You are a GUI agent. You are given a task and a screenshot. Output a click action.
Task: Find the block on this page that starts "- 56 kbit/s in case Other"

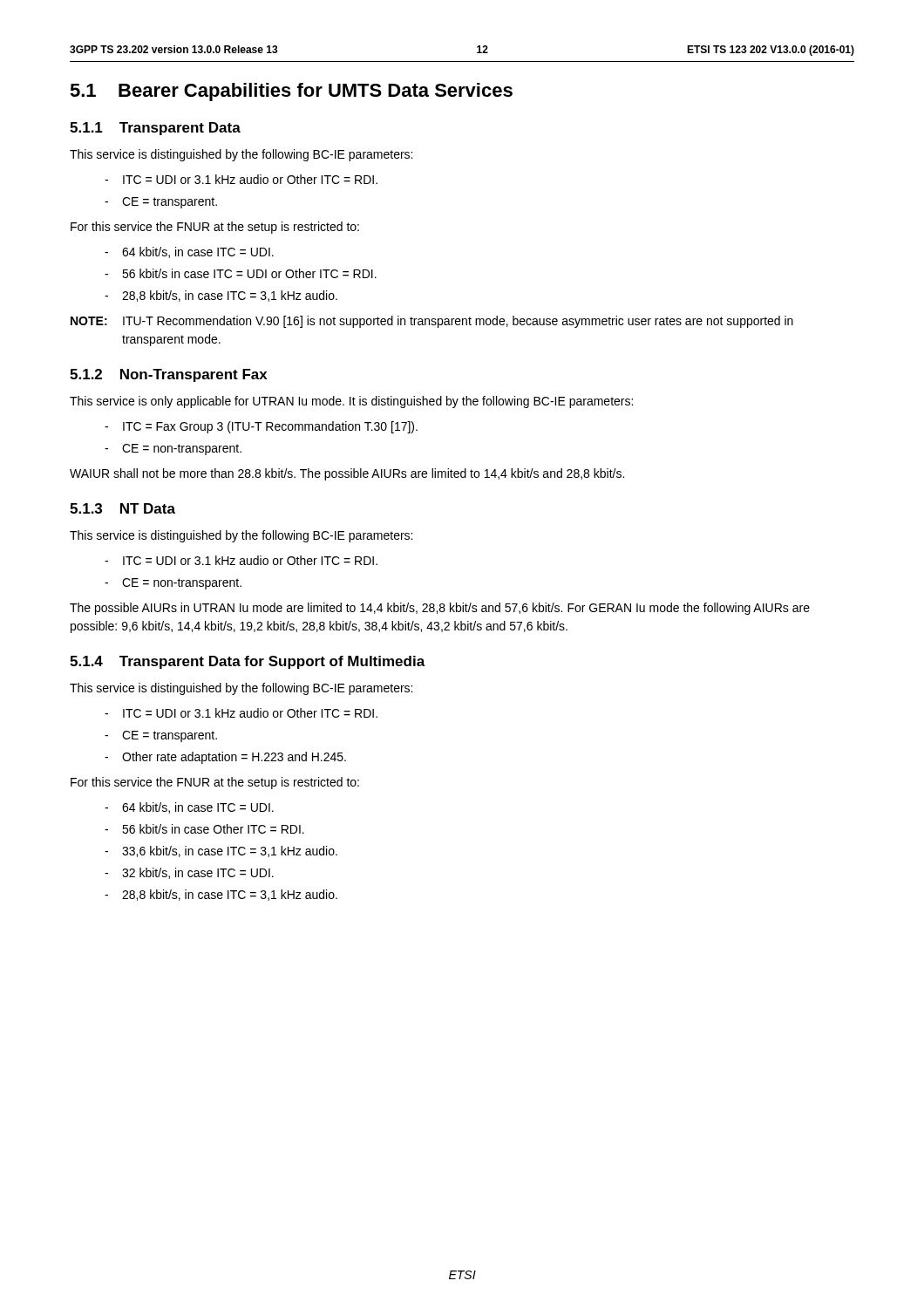(205, 830)
